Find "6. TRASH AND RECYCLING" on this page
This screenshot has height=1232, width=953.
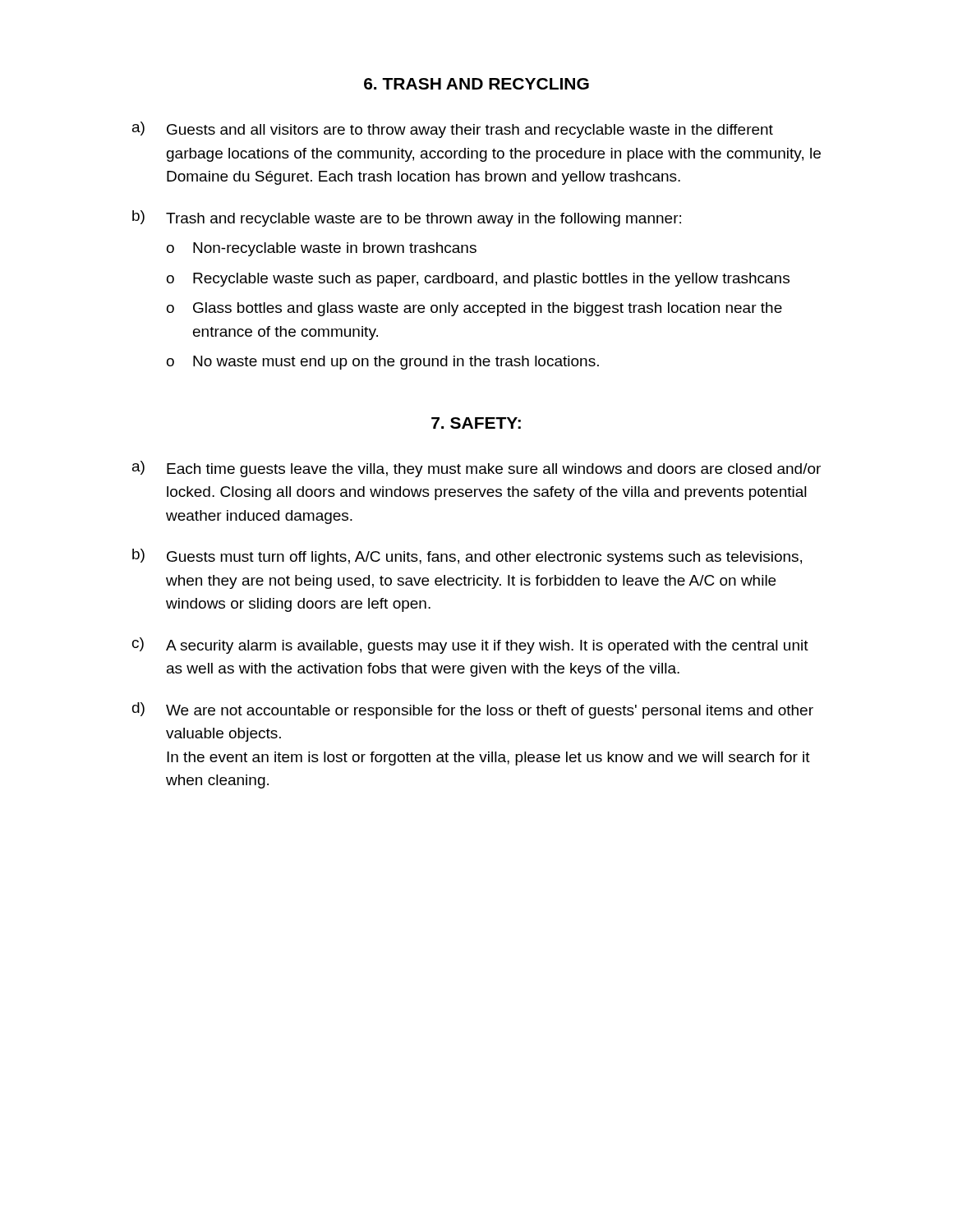(476, 83)
